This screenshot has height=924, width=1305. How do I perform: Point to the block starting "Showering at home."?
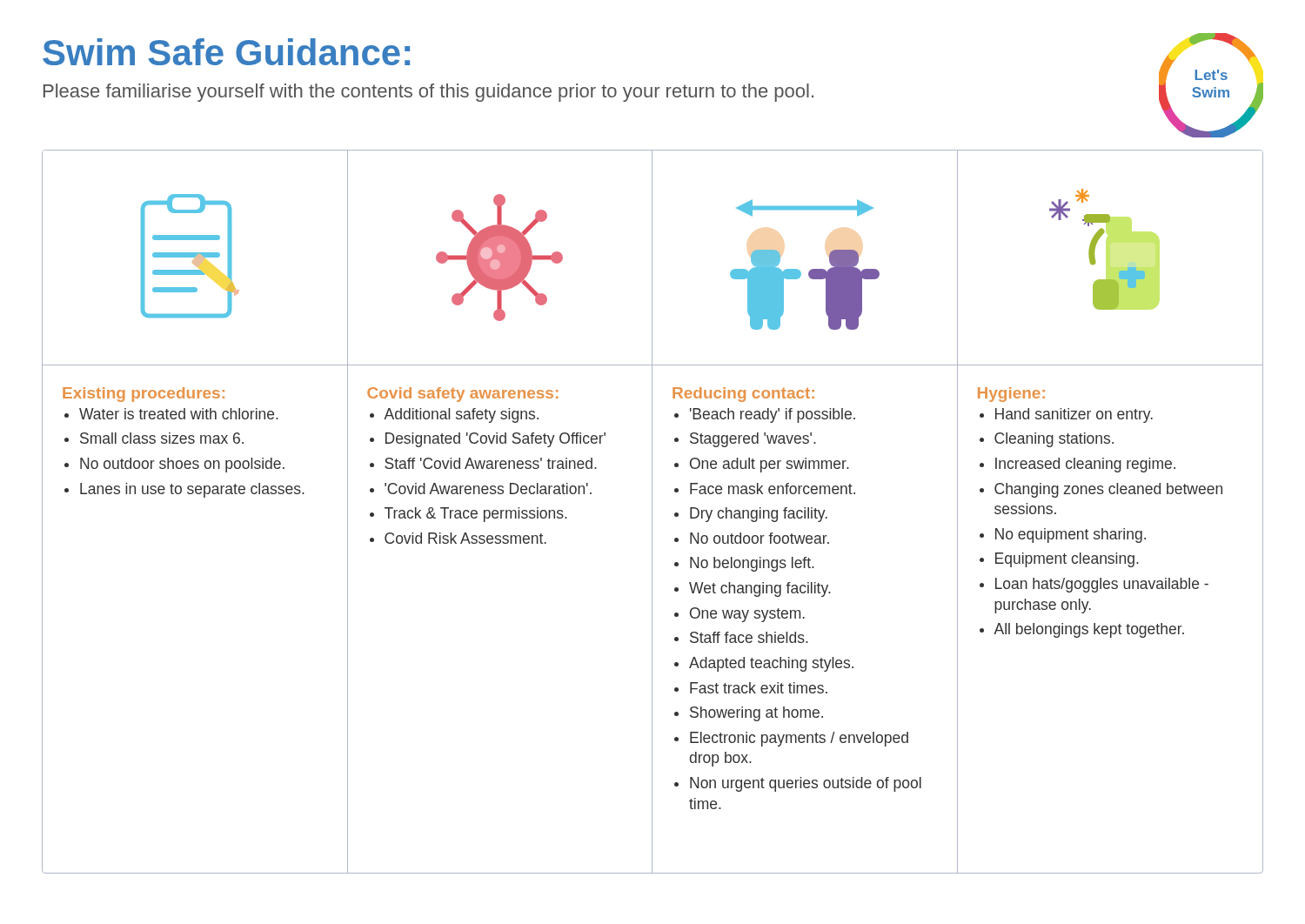(x=757, y=713)
